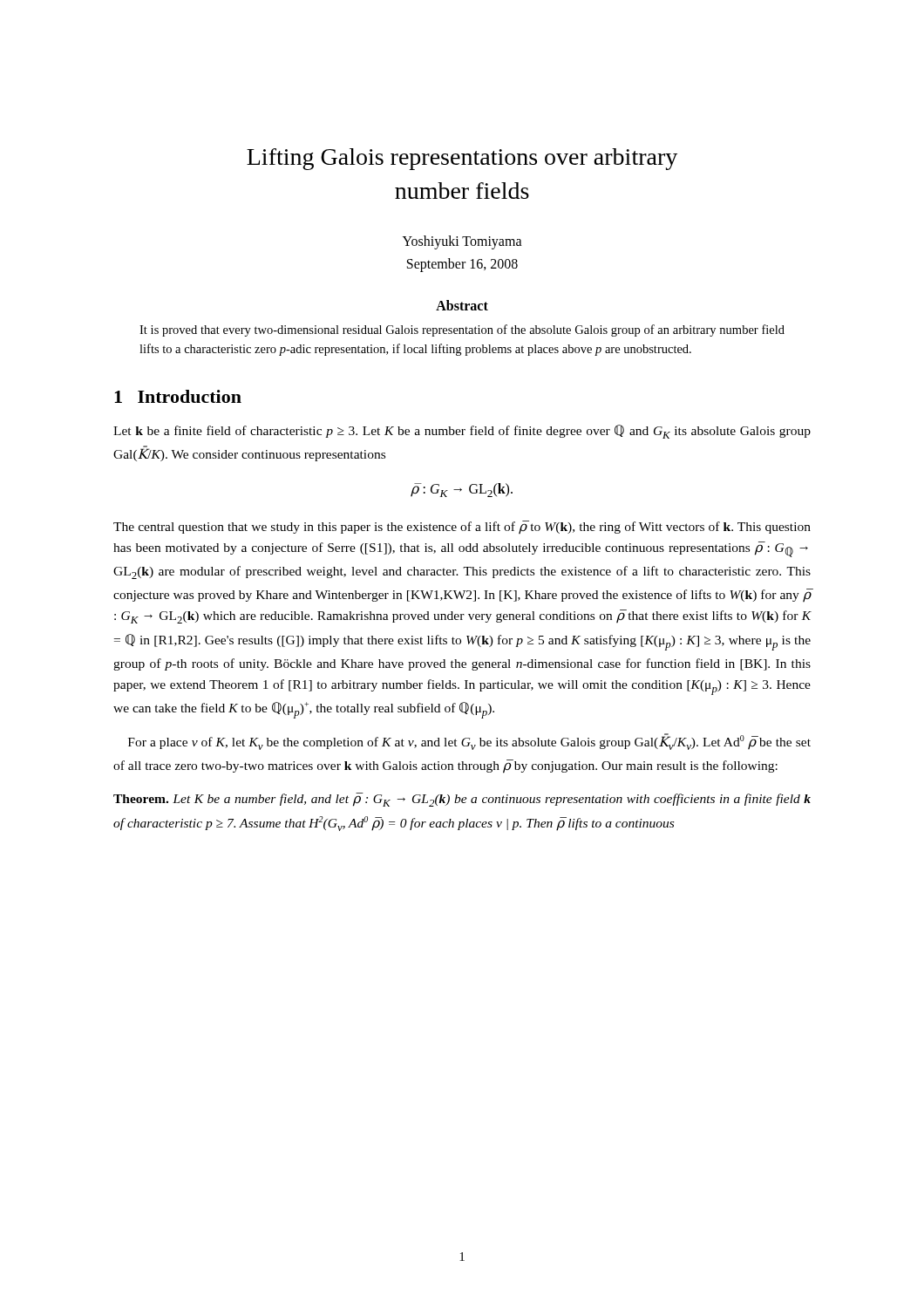
Task: Click the passage that begins "Let k be a finite field"
Action: [462, 442]
